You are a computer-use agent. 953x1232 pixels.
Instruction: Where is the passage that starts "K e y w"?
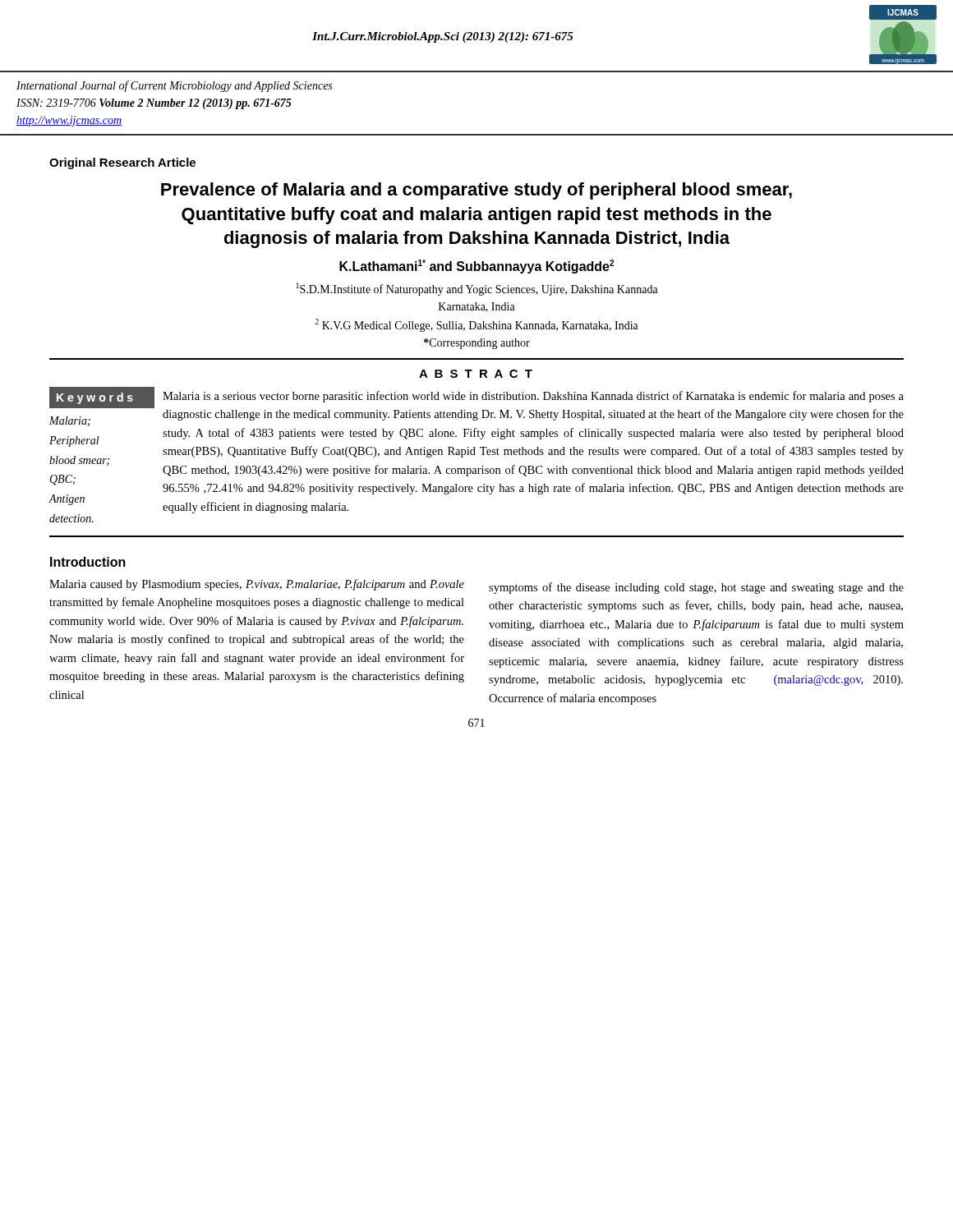pos(102,458)
